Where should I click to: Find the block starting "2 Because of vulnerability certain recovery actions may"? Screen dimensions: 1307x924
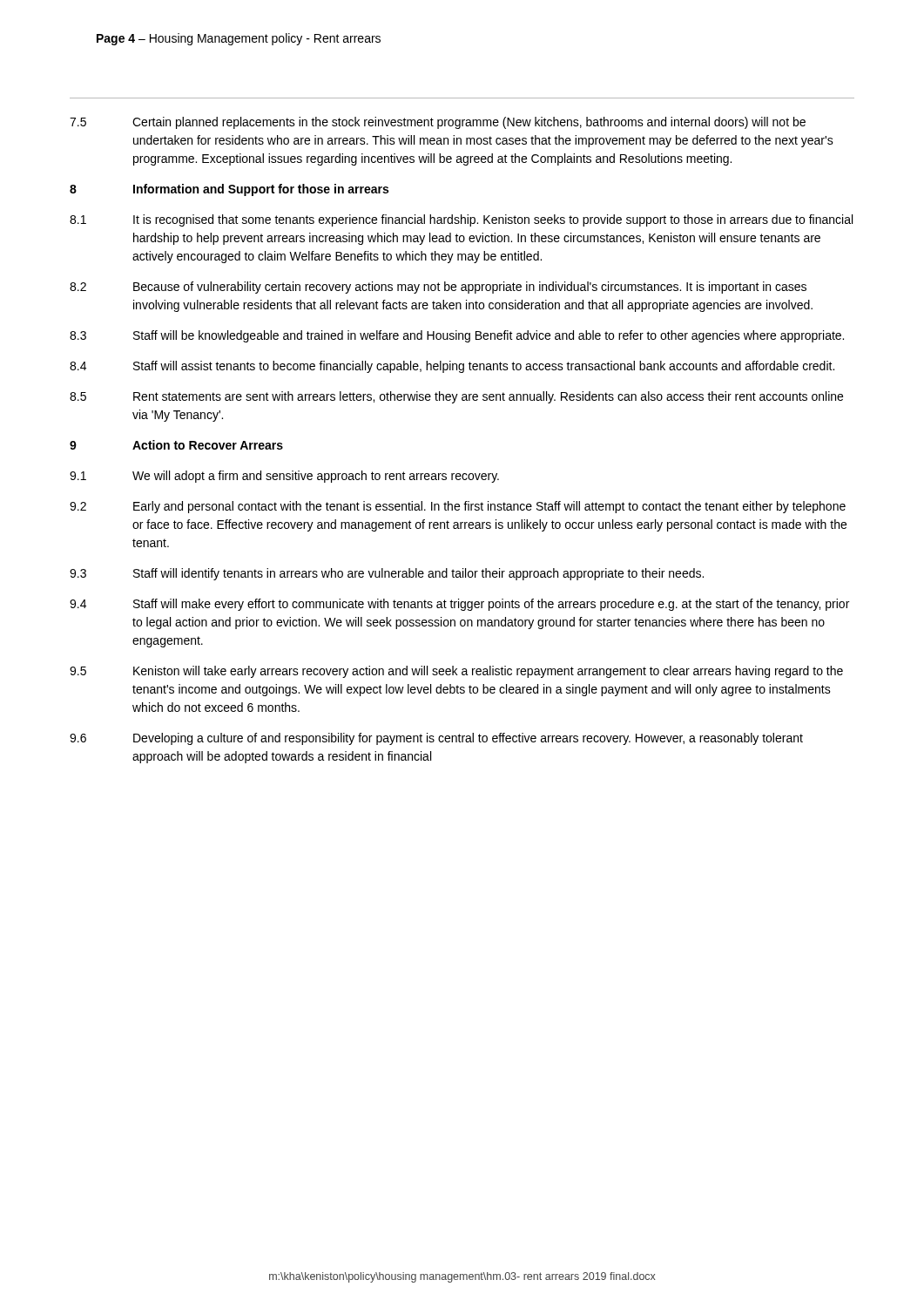tap(462, 296)
